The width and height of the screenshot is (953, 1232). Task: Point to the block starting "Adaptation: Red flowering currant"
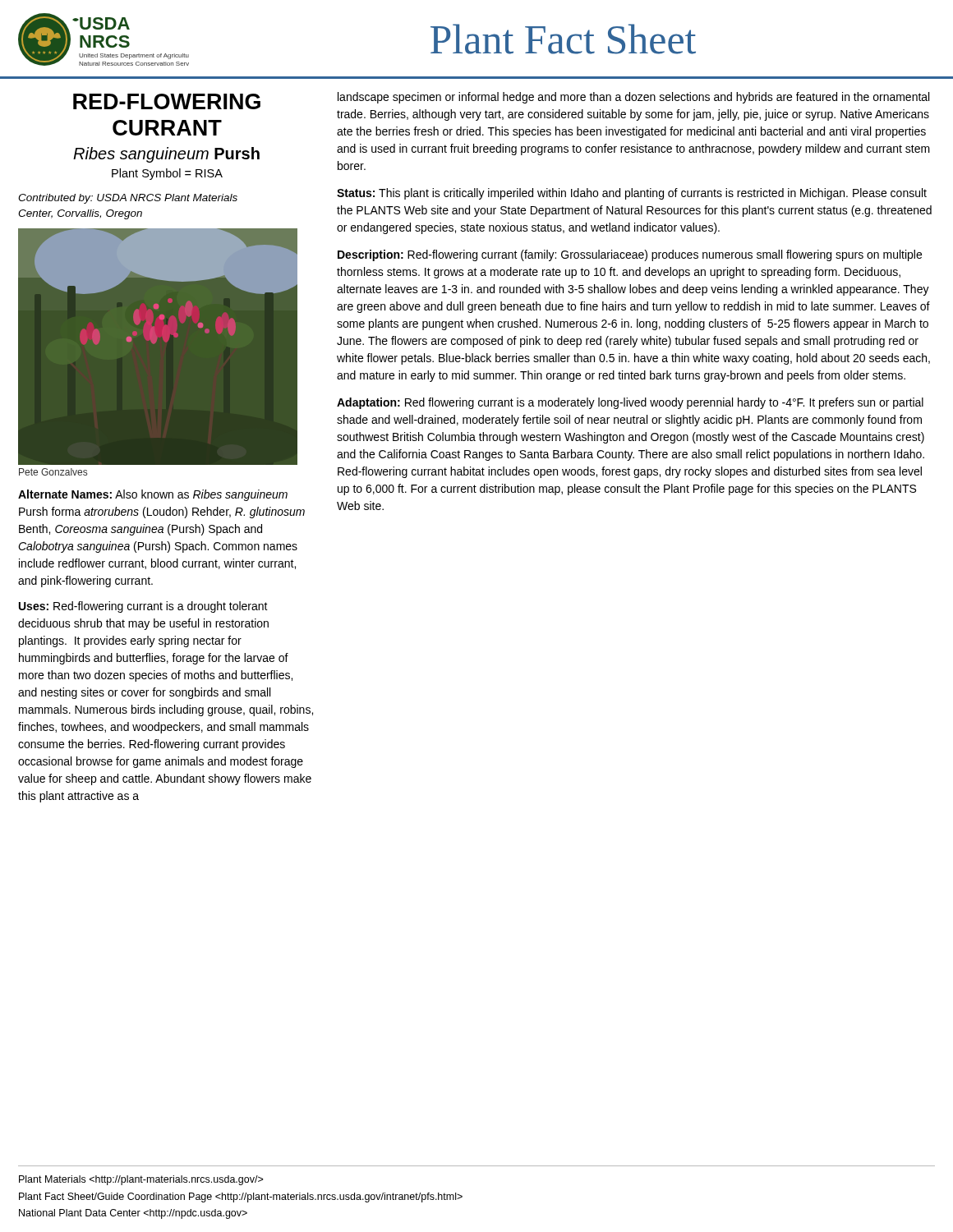tap(631, 454)
